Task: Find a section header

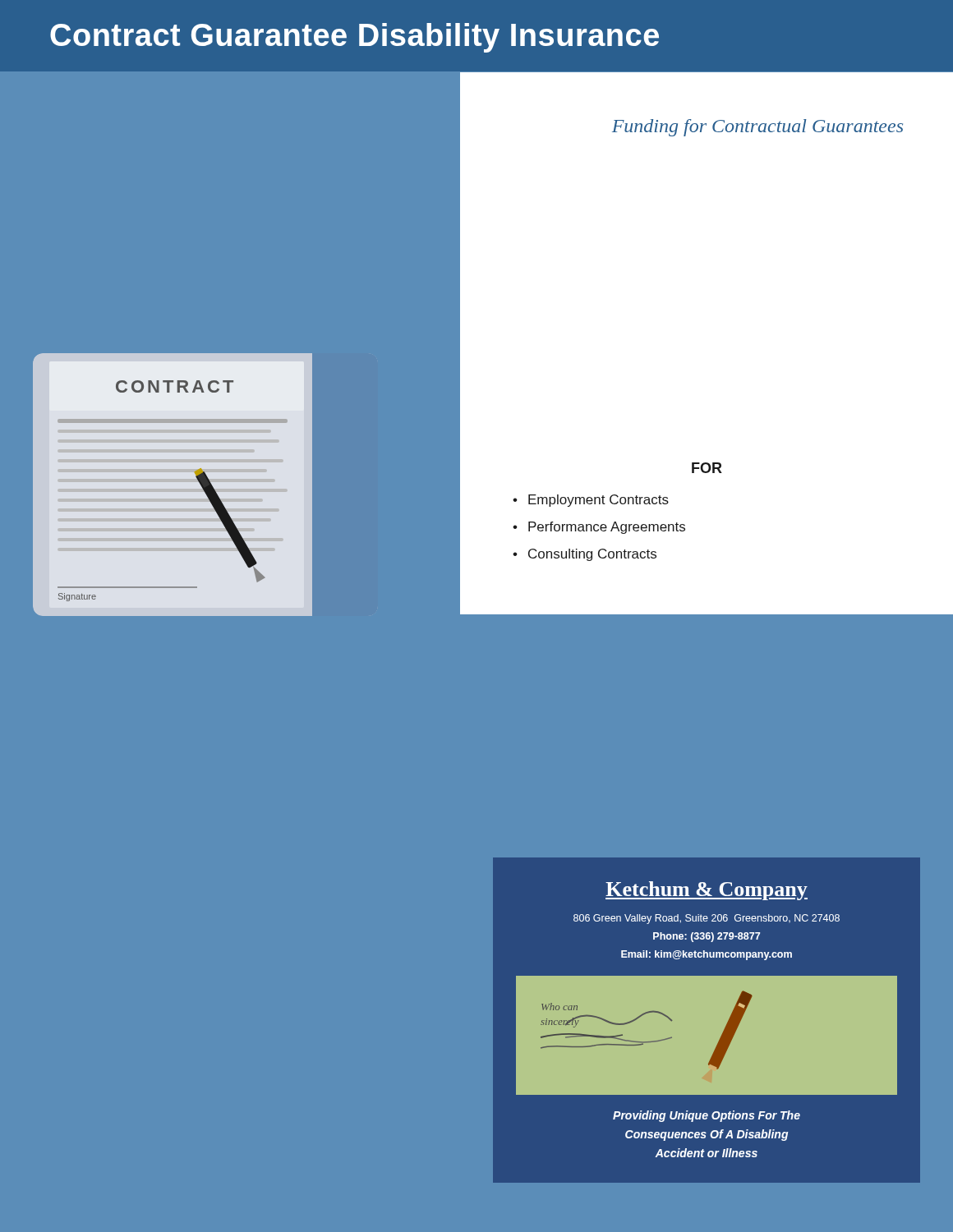Action: (x=707, y=468)
